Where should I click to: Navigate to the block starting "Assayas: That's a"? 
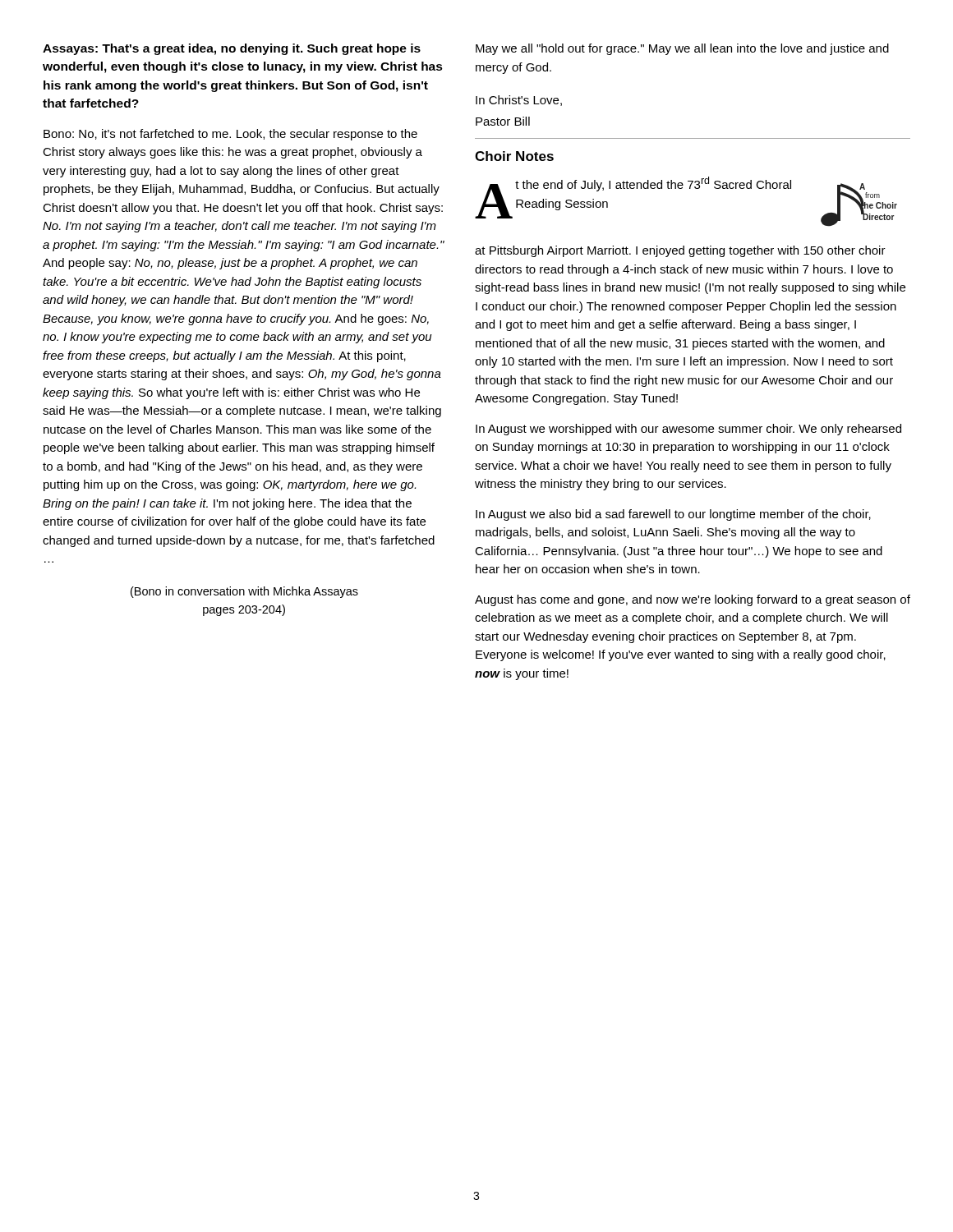tap(243, 76)
